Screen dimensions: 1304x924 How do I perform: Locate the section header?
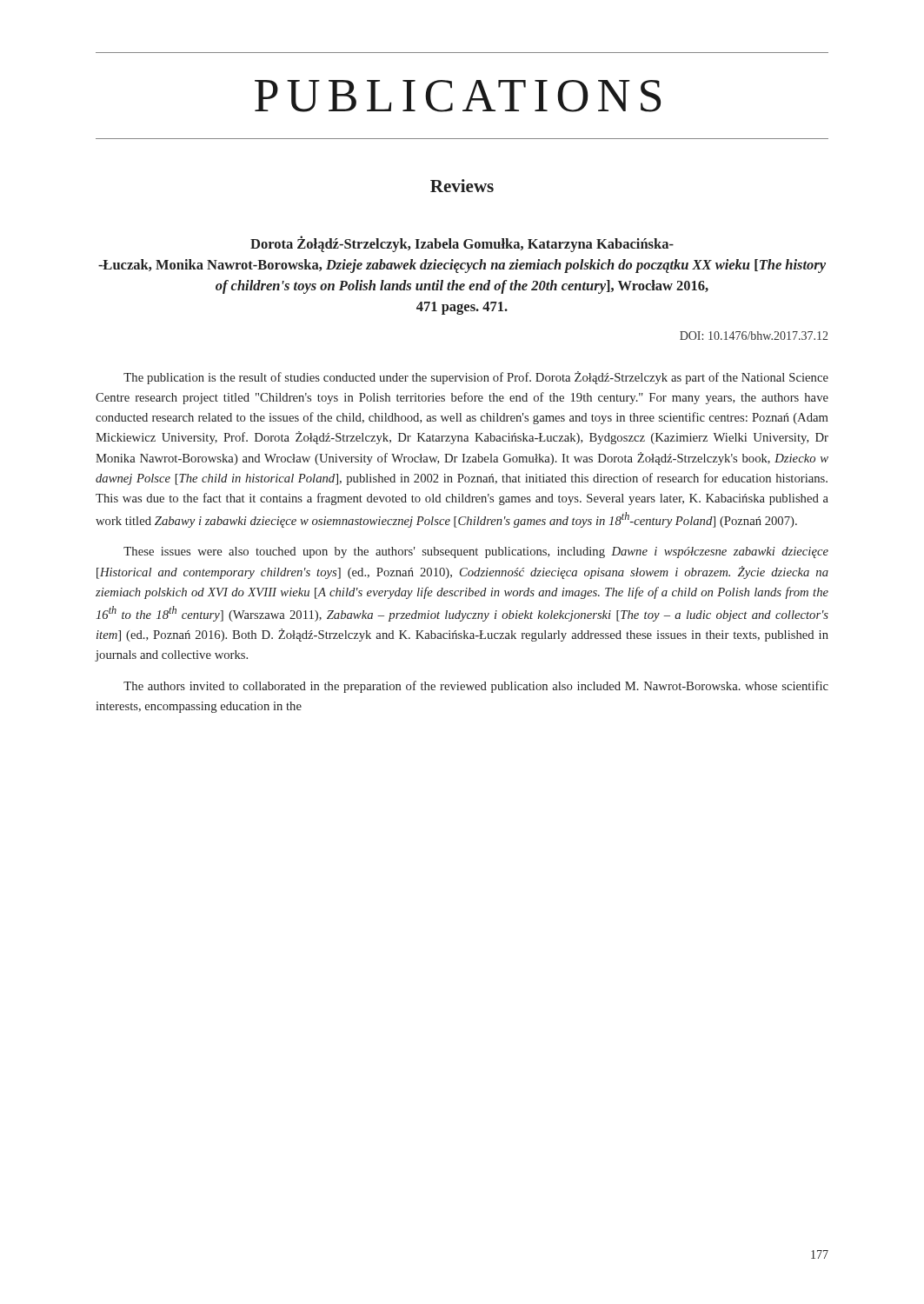coord(462,186)
